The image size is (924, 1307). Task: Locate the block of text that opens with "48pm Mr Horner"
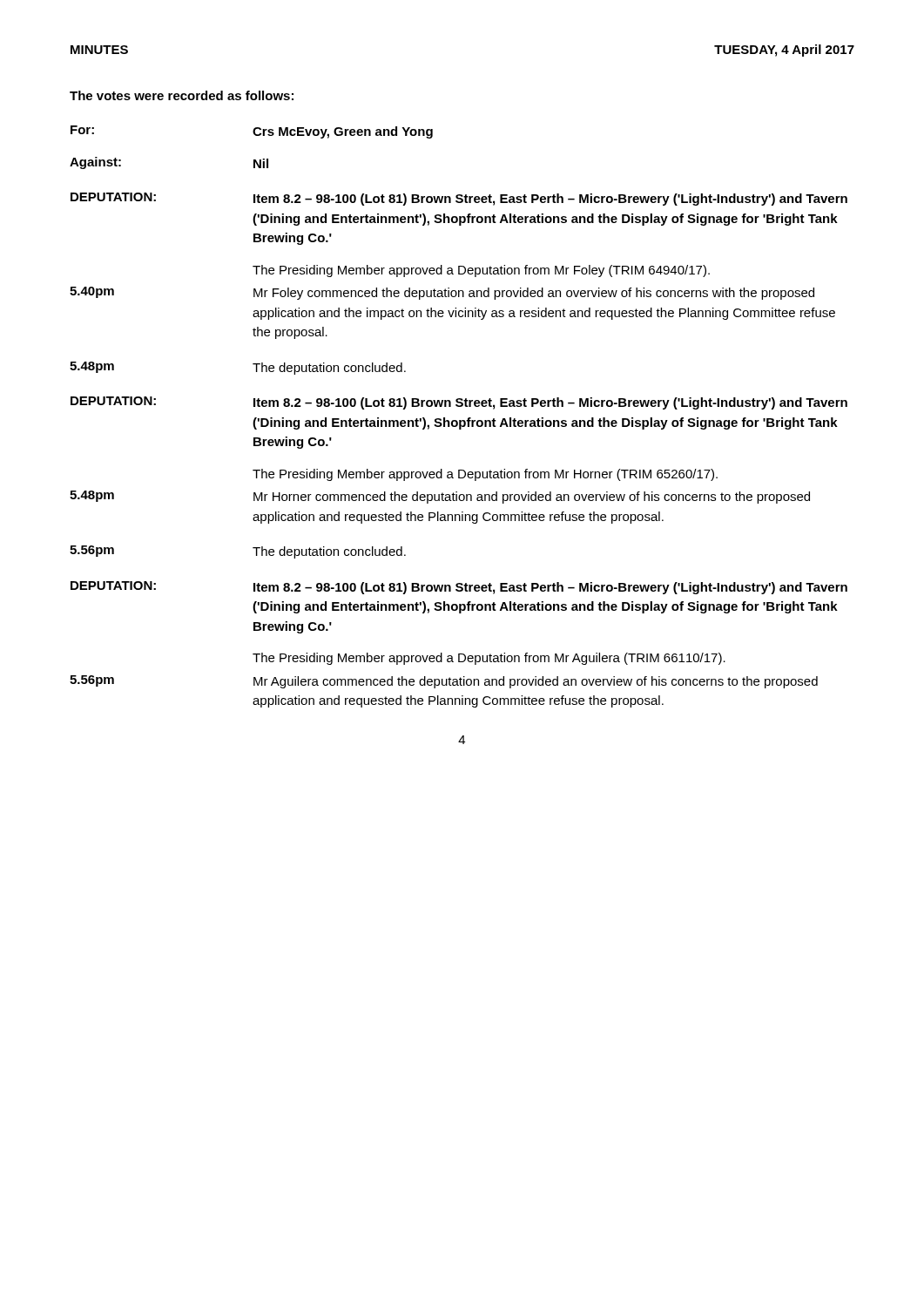tap(462, 507)
